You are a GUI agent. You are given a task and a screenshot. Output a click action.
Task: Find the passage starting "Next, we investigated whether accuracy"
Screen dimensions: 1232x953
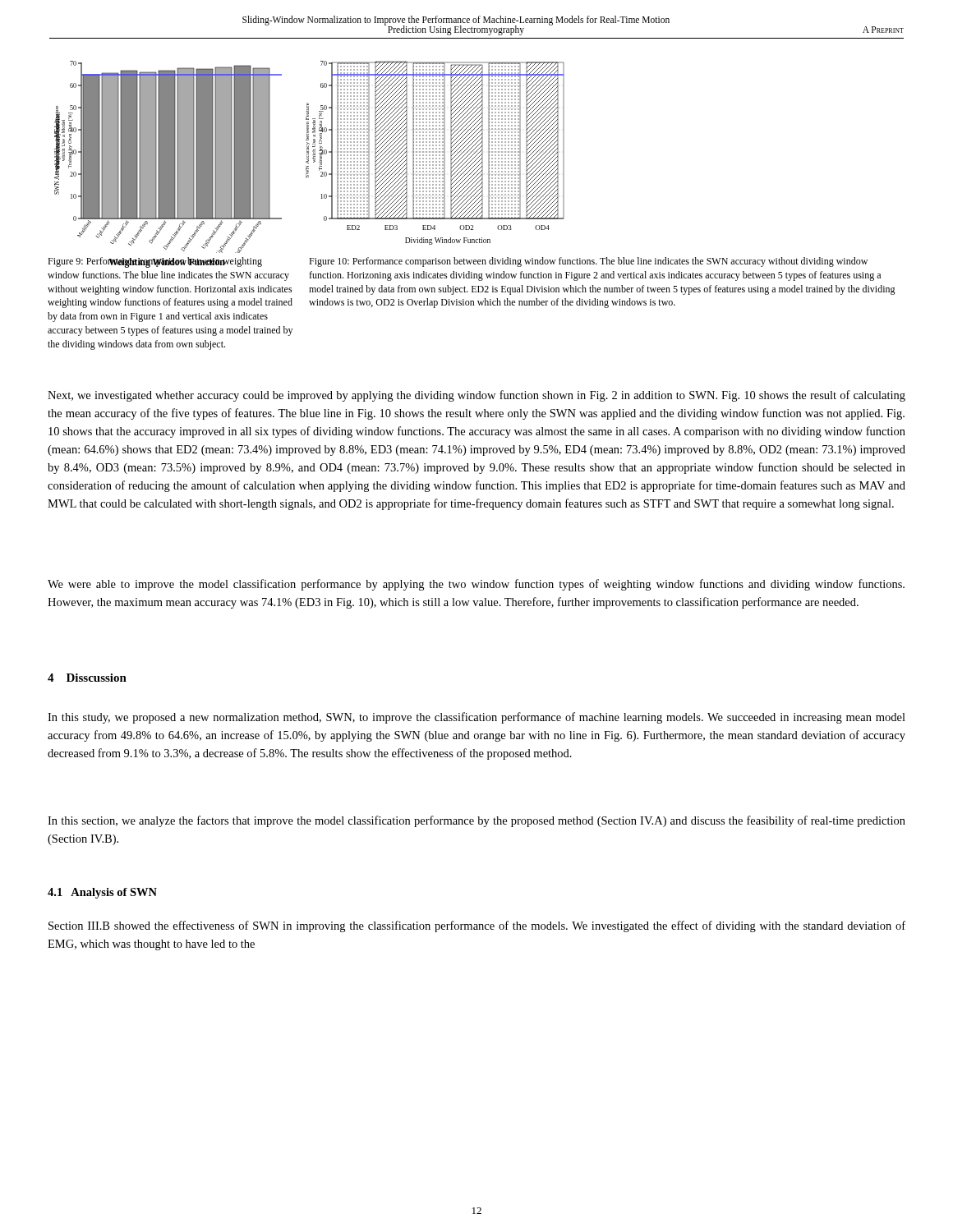pyautogui.click(x=476, y=449)
